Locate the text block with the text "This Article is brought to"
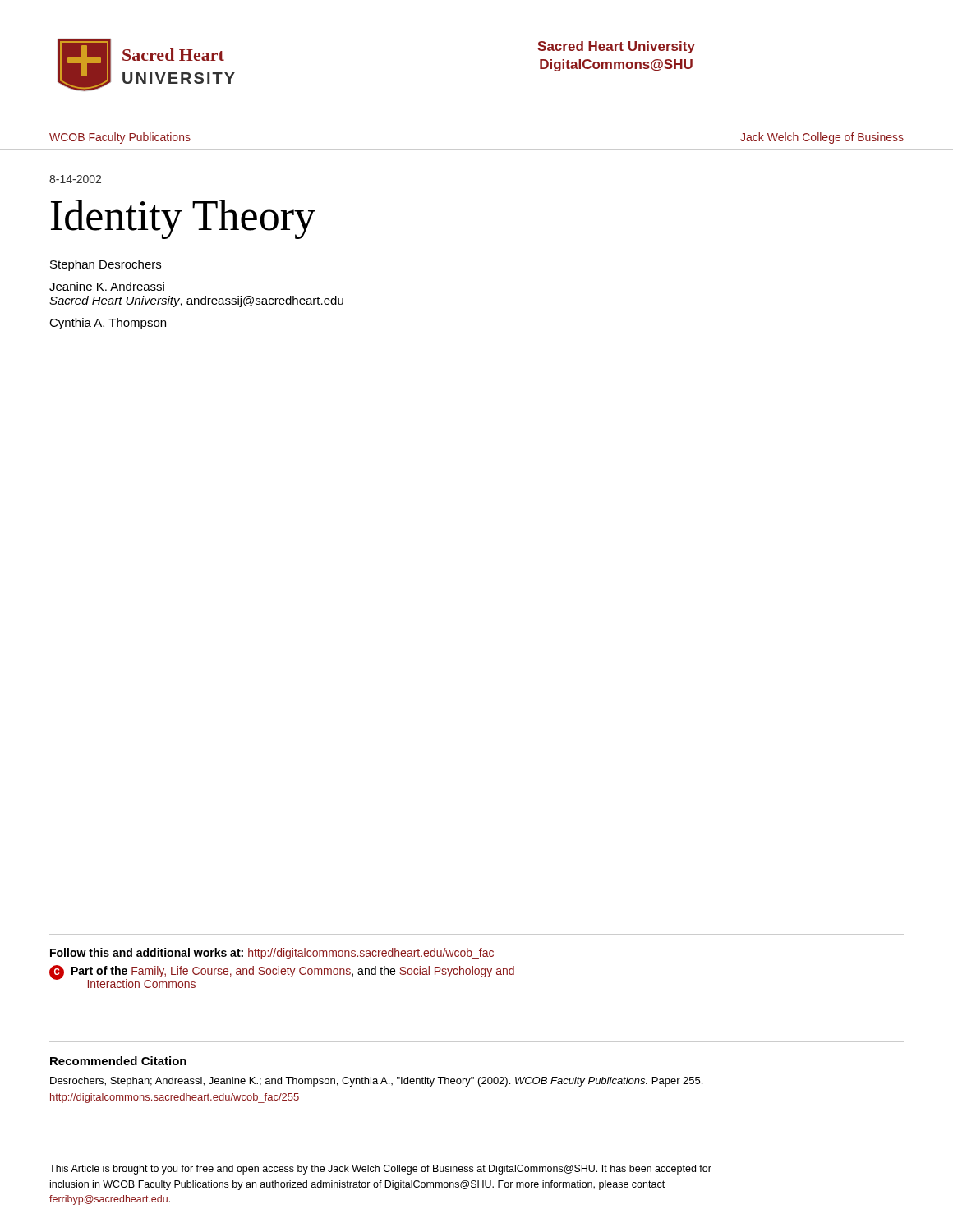Image resolution: width=953 pixels, height=1232 pixels. click(x=476, y=1184)
